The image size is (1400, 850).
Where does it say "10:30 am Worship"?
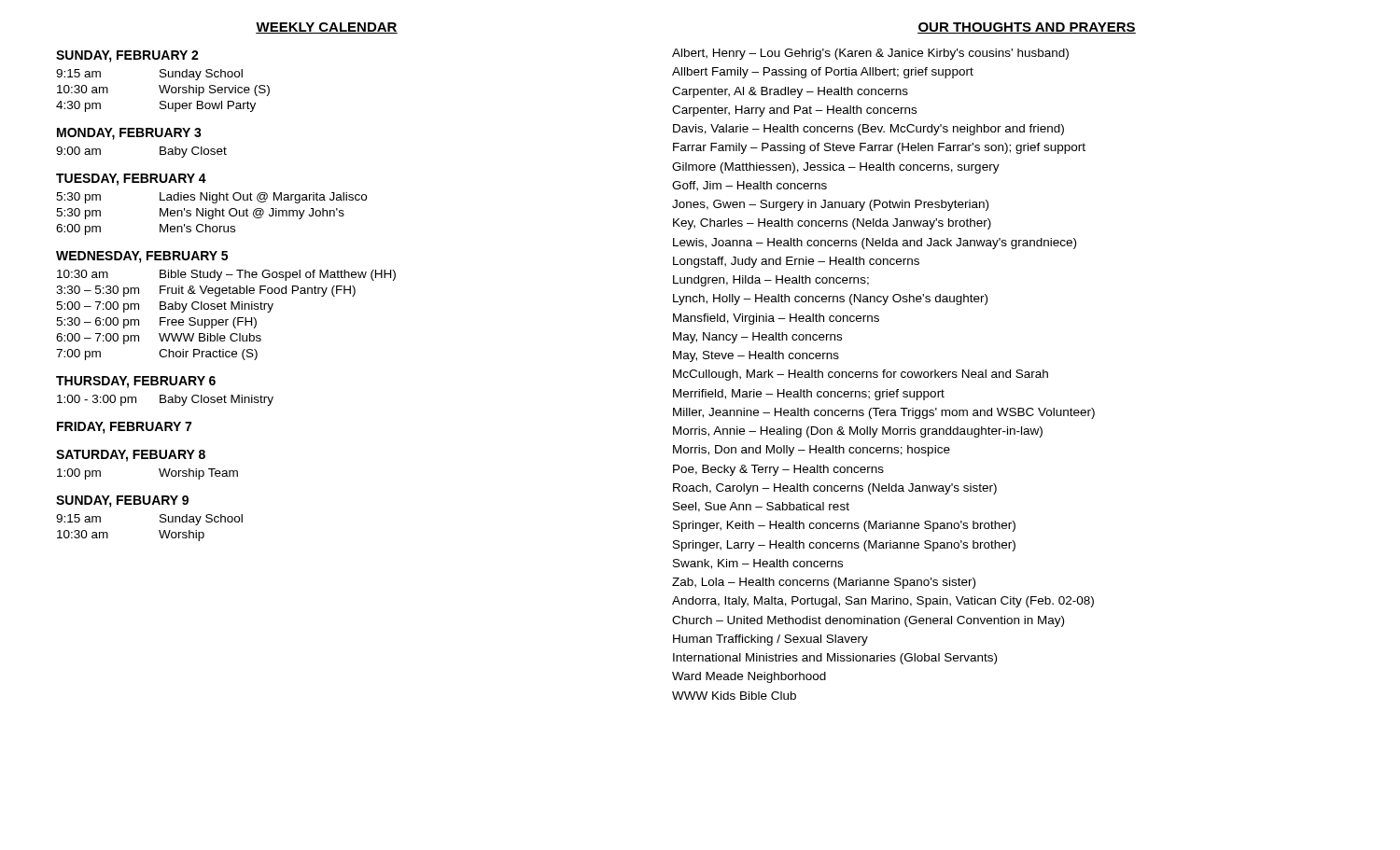(80, 535)
